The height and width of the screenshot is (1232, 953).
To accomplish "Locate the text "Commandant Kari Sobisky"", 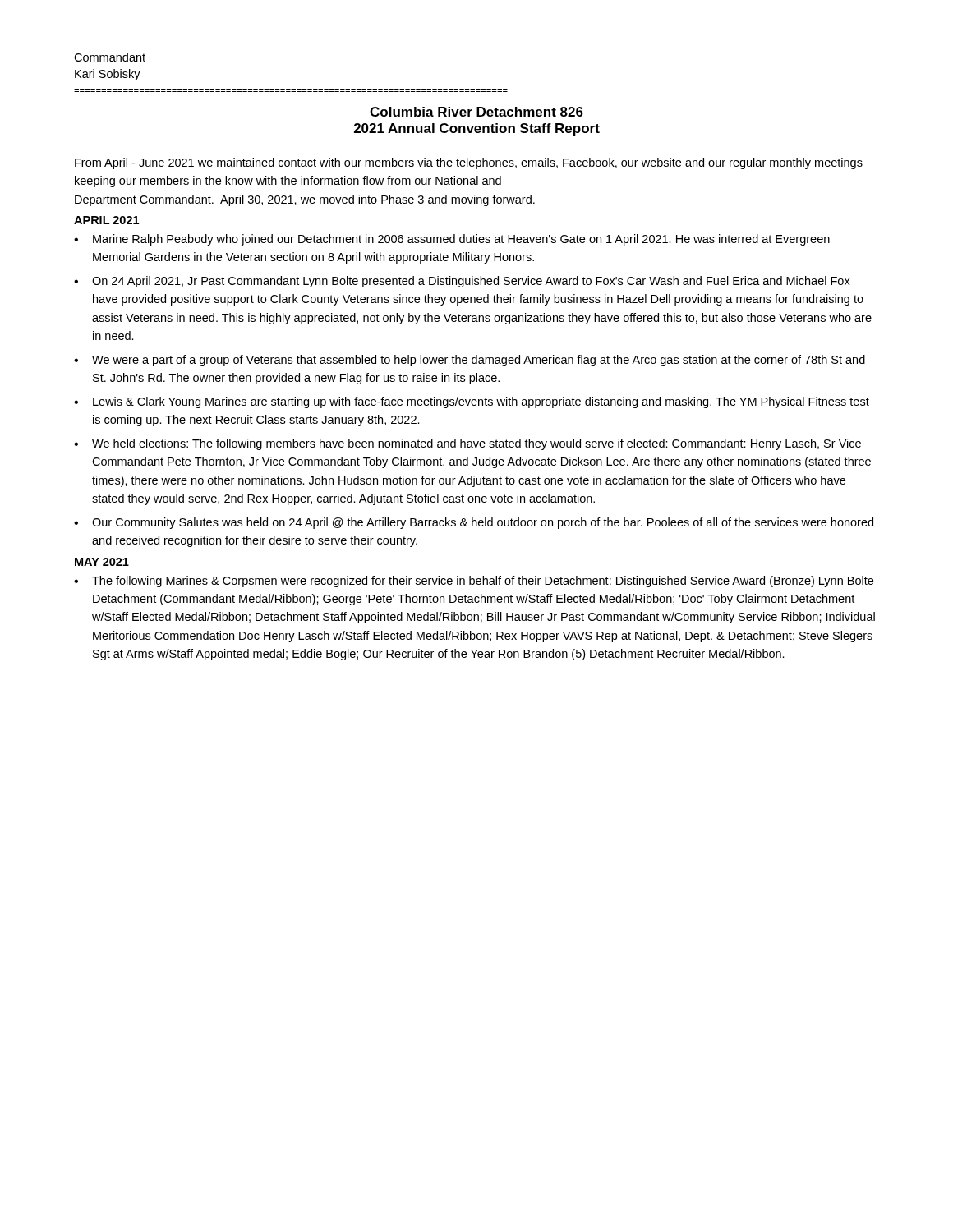I will 110,66.
